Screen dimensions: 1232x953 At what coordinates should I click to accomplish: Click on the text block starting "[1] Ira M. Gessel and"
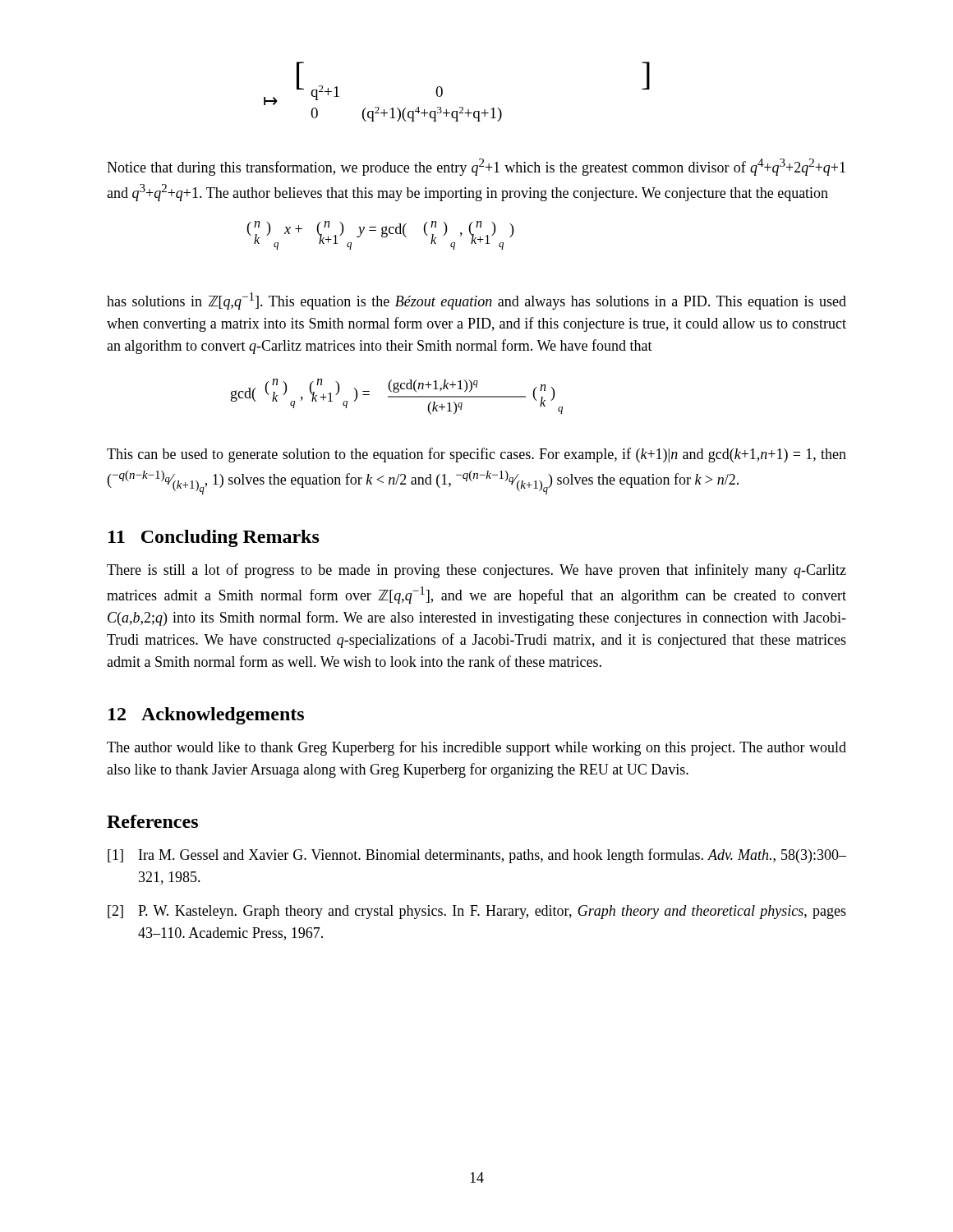[476, 867]
